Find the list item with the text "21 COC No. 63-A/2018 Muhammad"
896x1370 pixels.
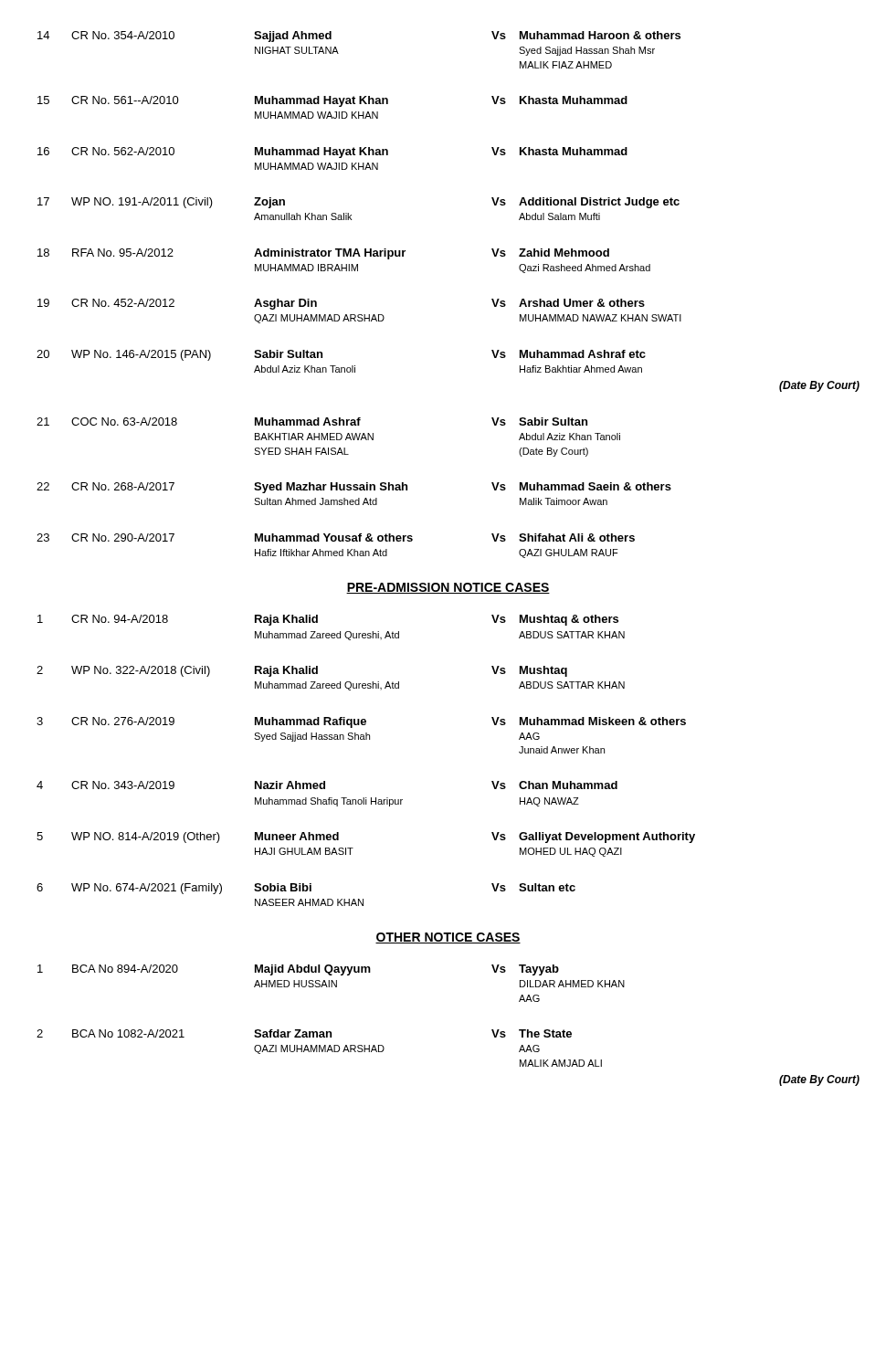(312, 422)
